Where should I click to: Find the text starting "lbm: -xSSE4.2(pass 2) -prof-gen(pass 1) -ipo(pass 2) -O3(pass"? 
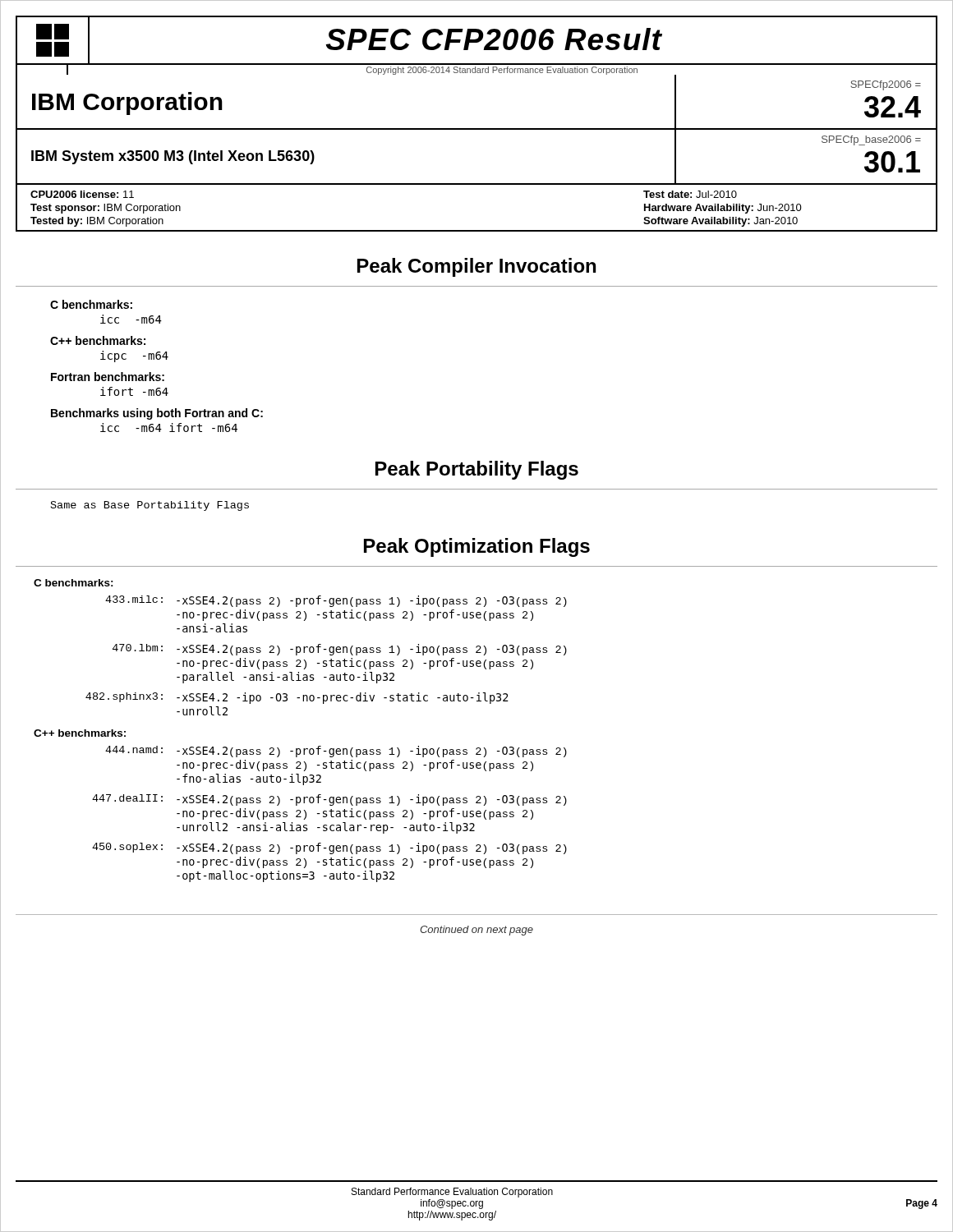[x=301, y=663]
